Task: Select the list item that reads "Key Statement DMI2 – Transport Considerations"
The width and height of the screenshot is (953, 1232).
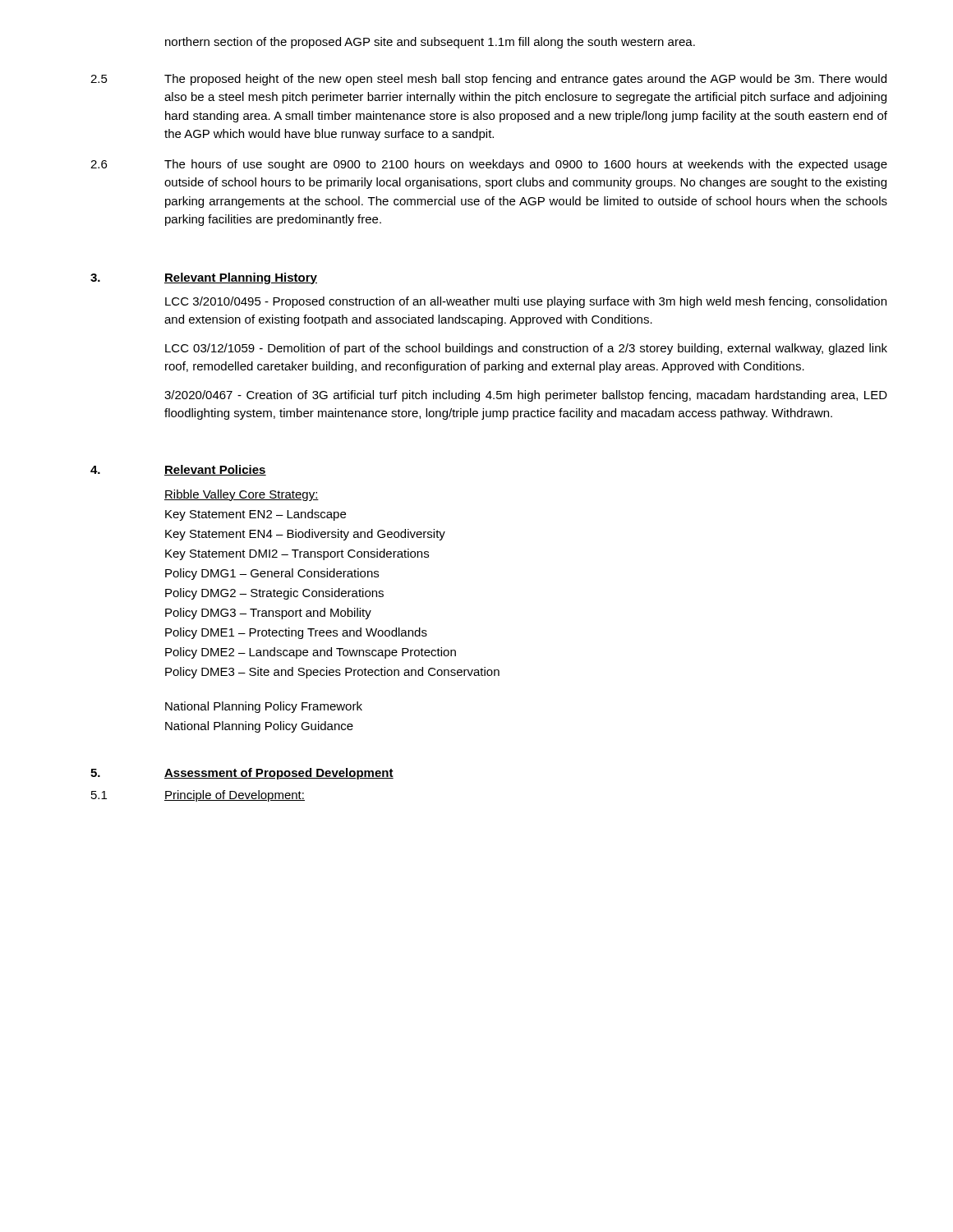Action: (x=297, y=553)
